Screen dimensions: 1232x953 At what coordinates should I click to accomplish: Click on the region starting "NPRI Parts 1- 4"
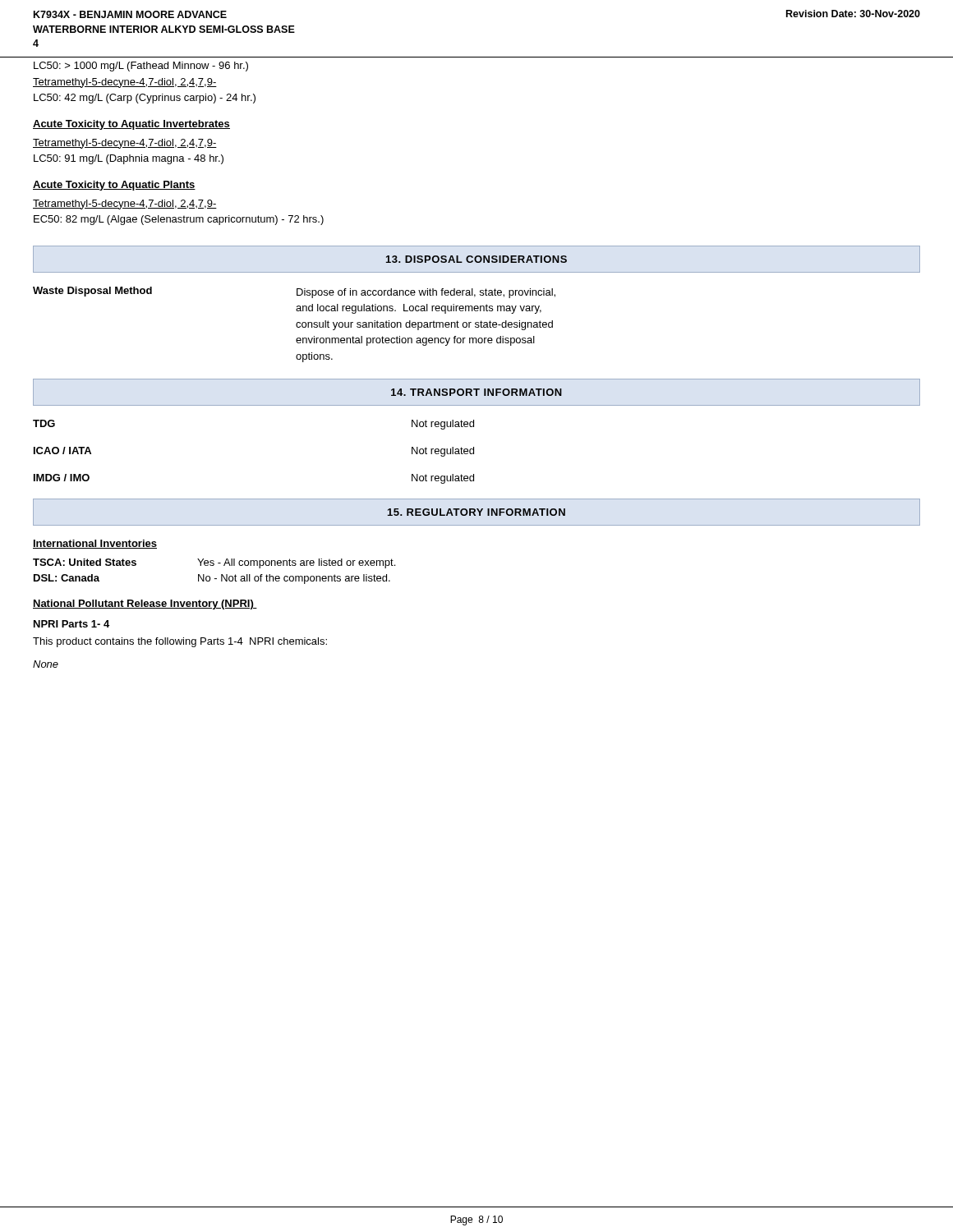coord(71,624)
